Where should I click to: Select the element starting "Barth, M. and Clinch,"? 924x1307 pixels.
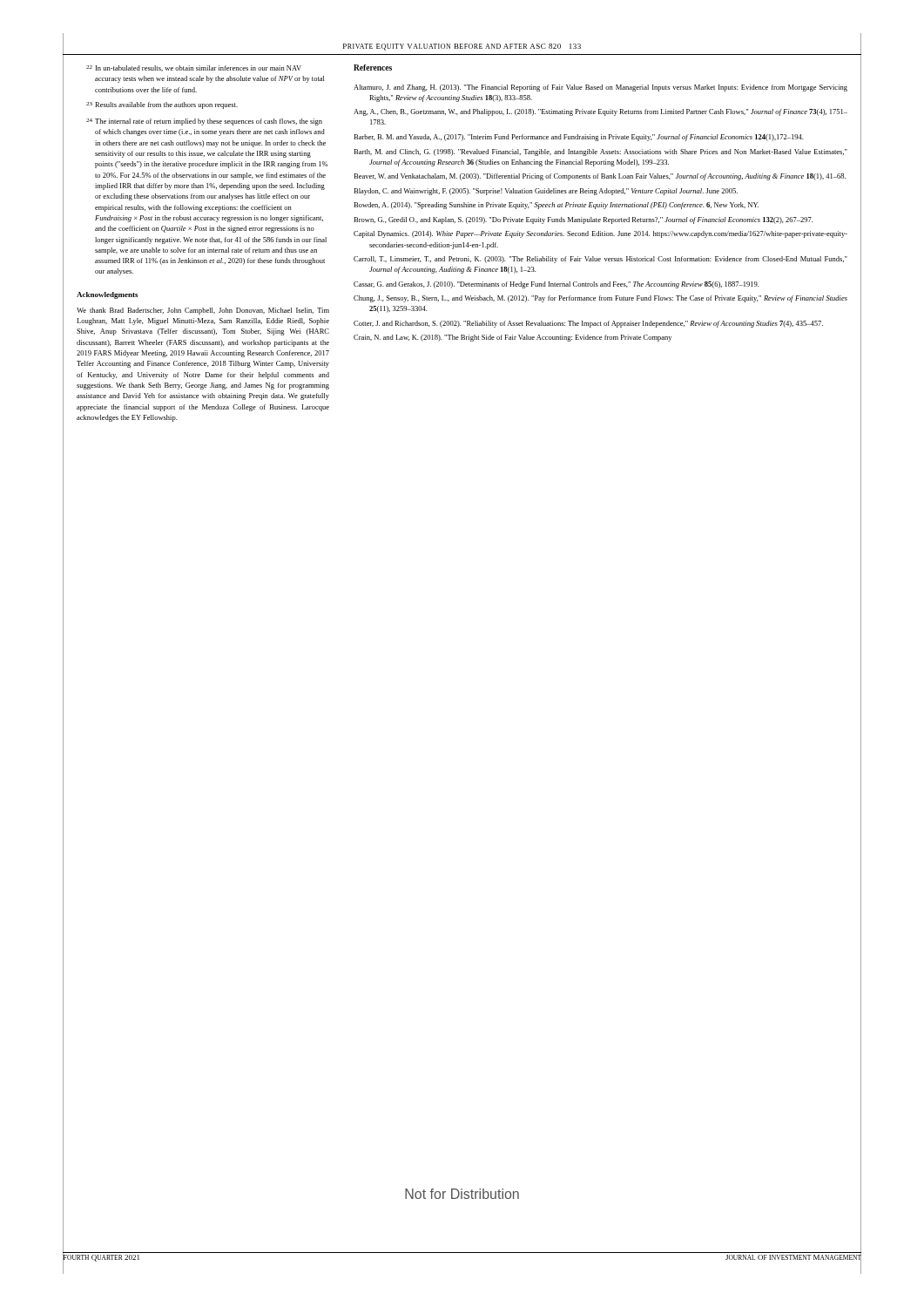601,157
